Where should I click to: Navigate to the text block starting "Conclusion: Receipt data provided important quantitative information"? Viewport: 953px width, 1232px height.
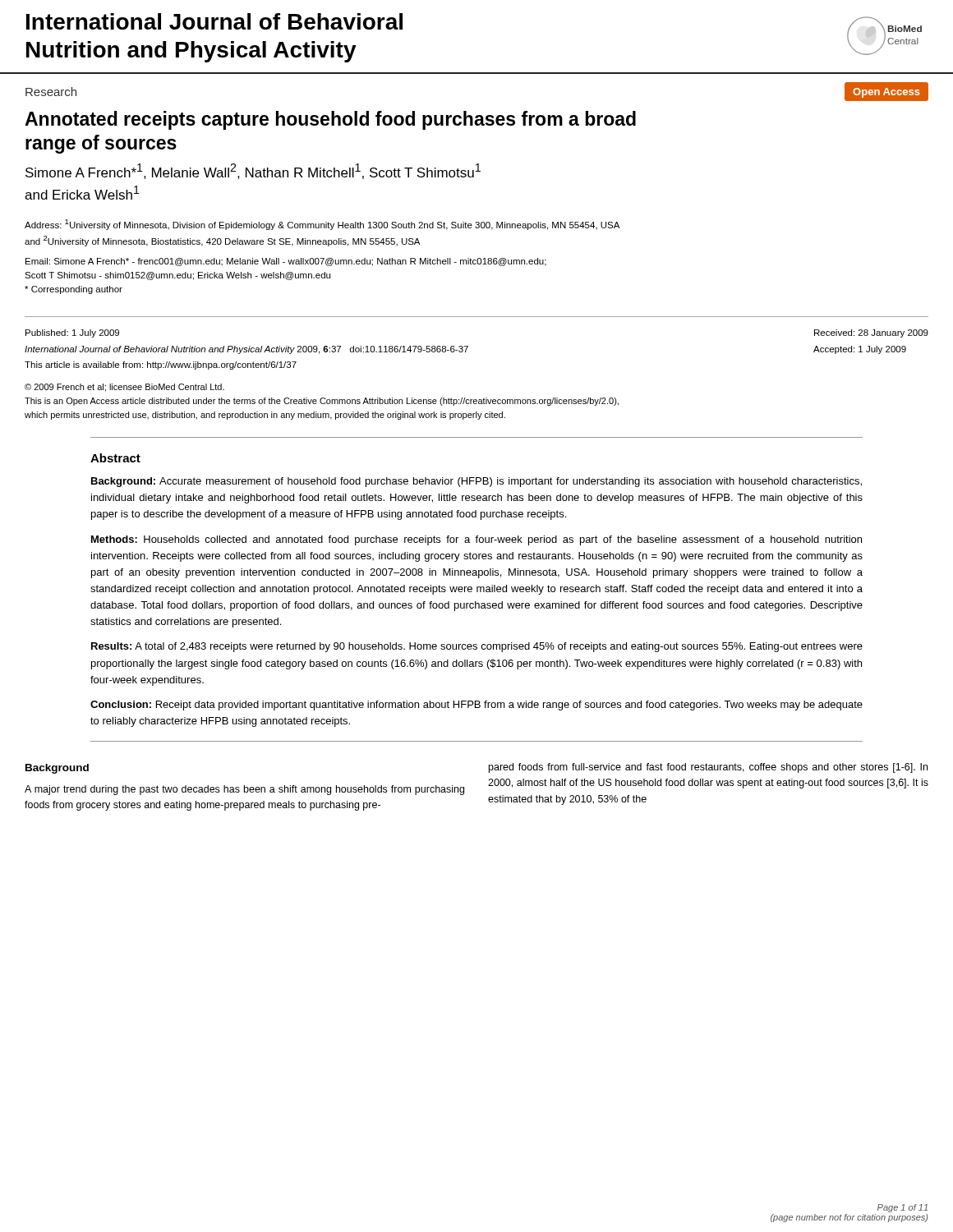click(476, 712)
